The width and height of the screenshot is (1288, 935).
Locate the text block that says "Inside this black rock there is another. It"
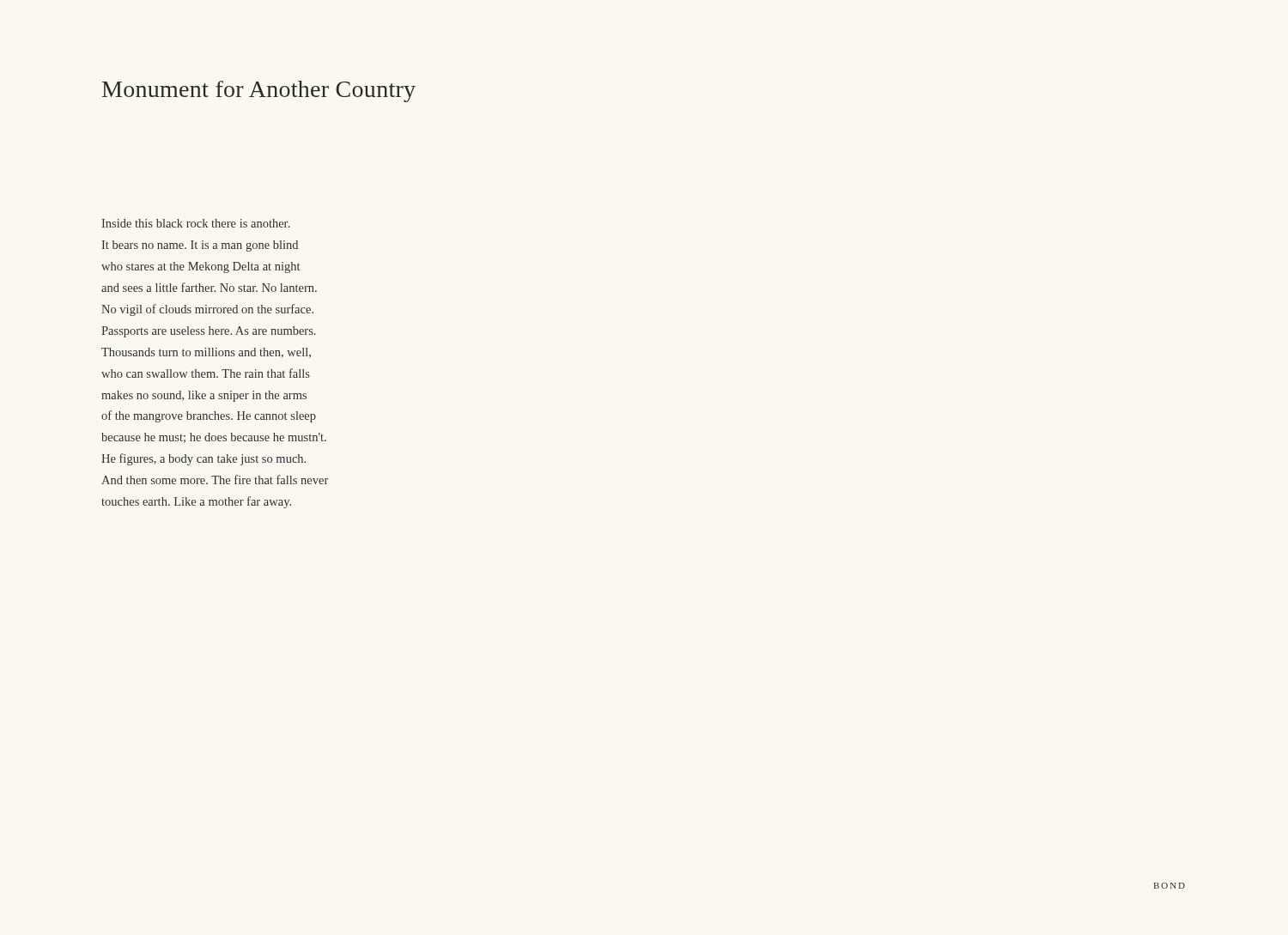click(x=215, y=362)
